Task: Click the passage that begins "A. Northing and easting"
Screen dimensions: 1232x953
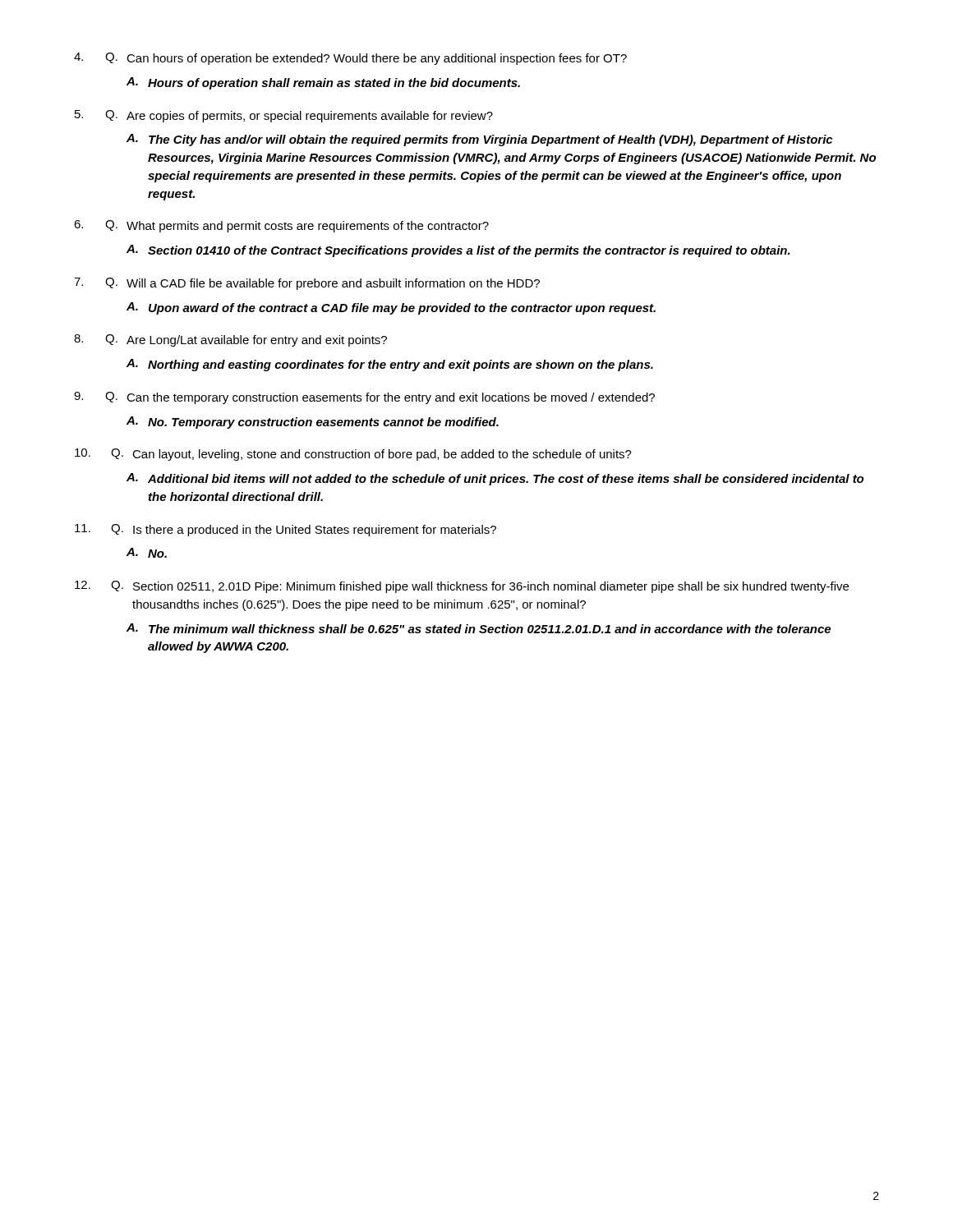Action: coord(390,365)
